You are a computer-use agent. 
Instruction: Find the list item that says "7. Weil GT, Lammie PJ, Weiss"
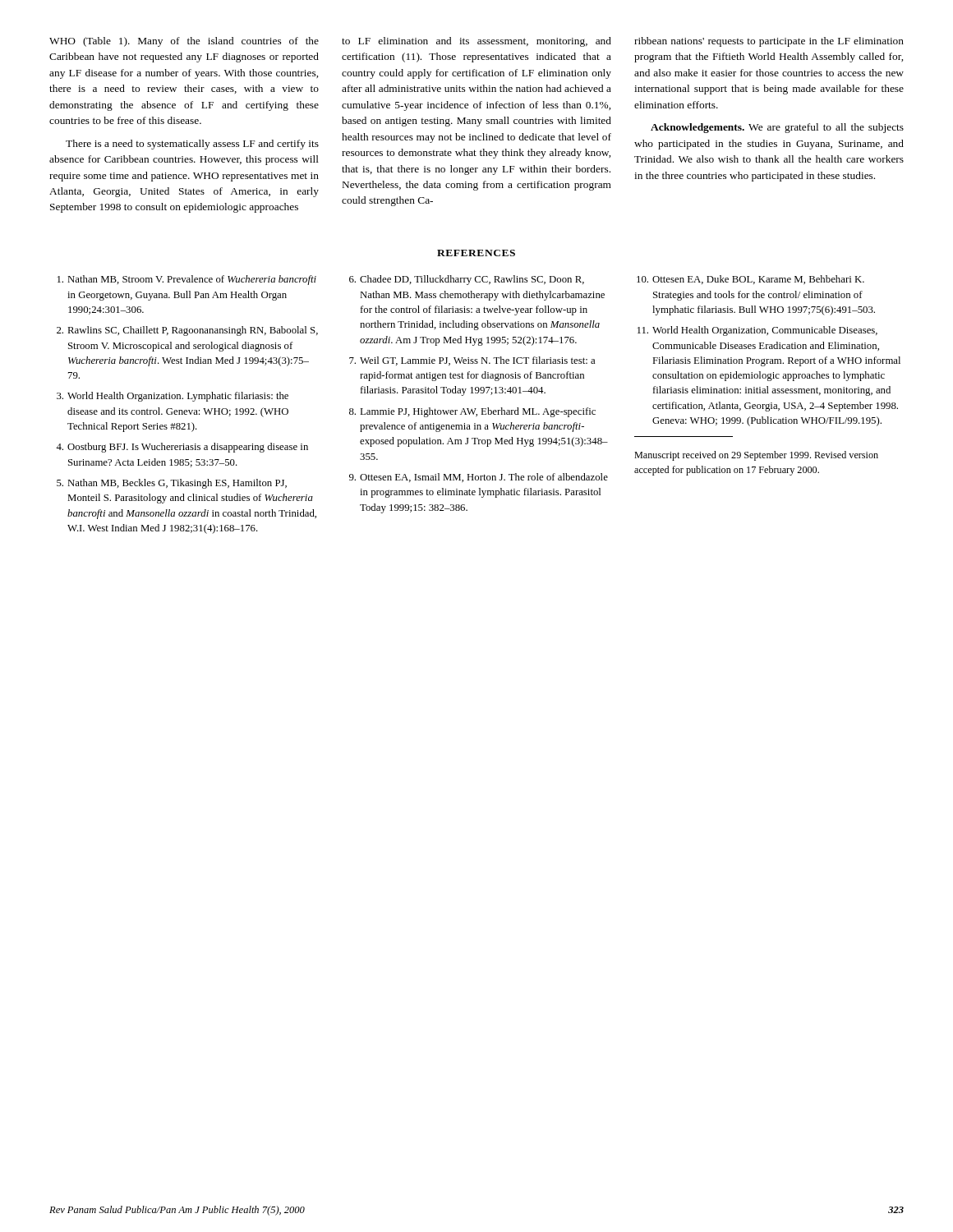tap(476, 376)
